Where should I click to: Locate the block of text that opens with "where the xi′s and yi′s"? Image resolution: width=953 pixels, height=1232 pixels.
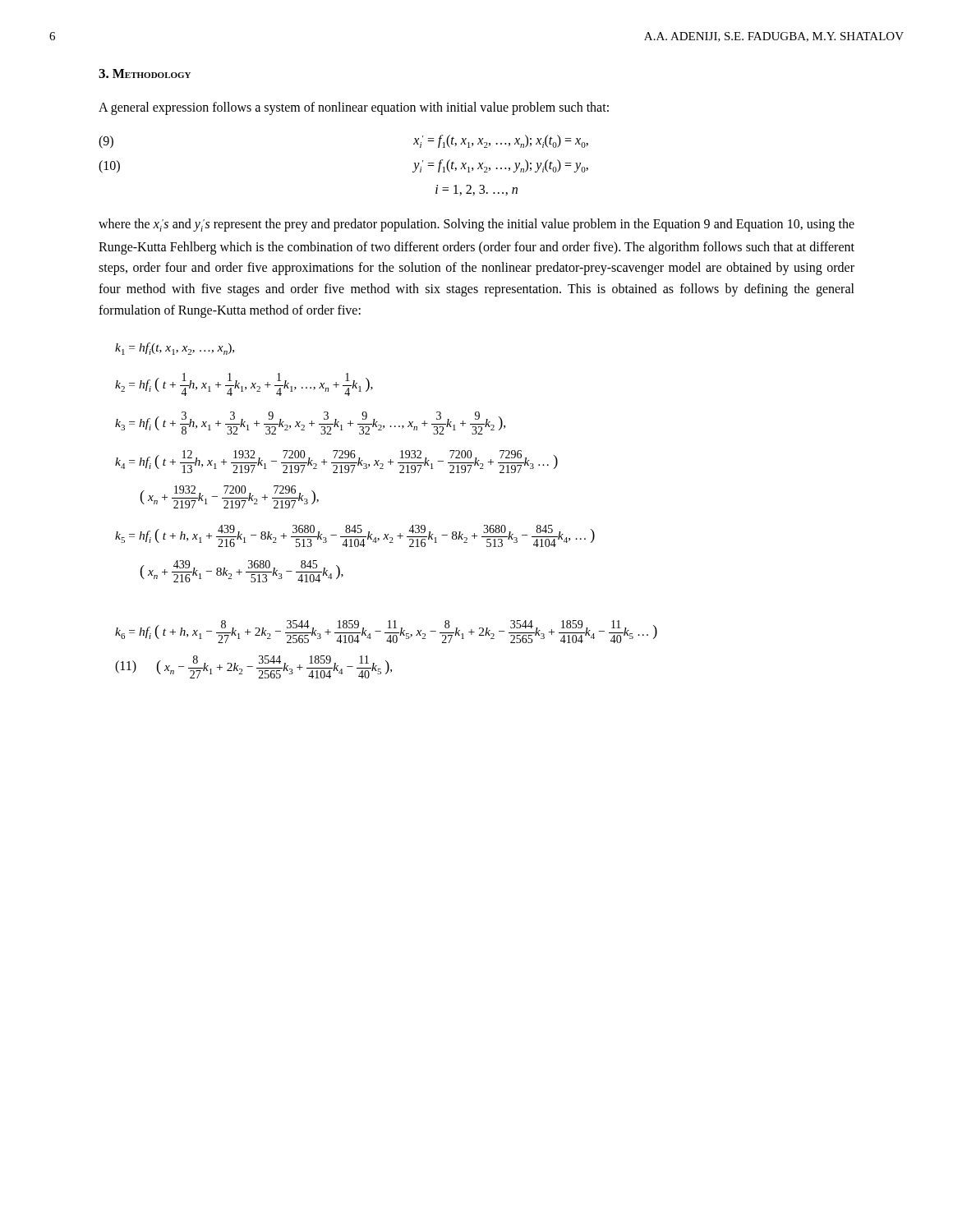476,267
